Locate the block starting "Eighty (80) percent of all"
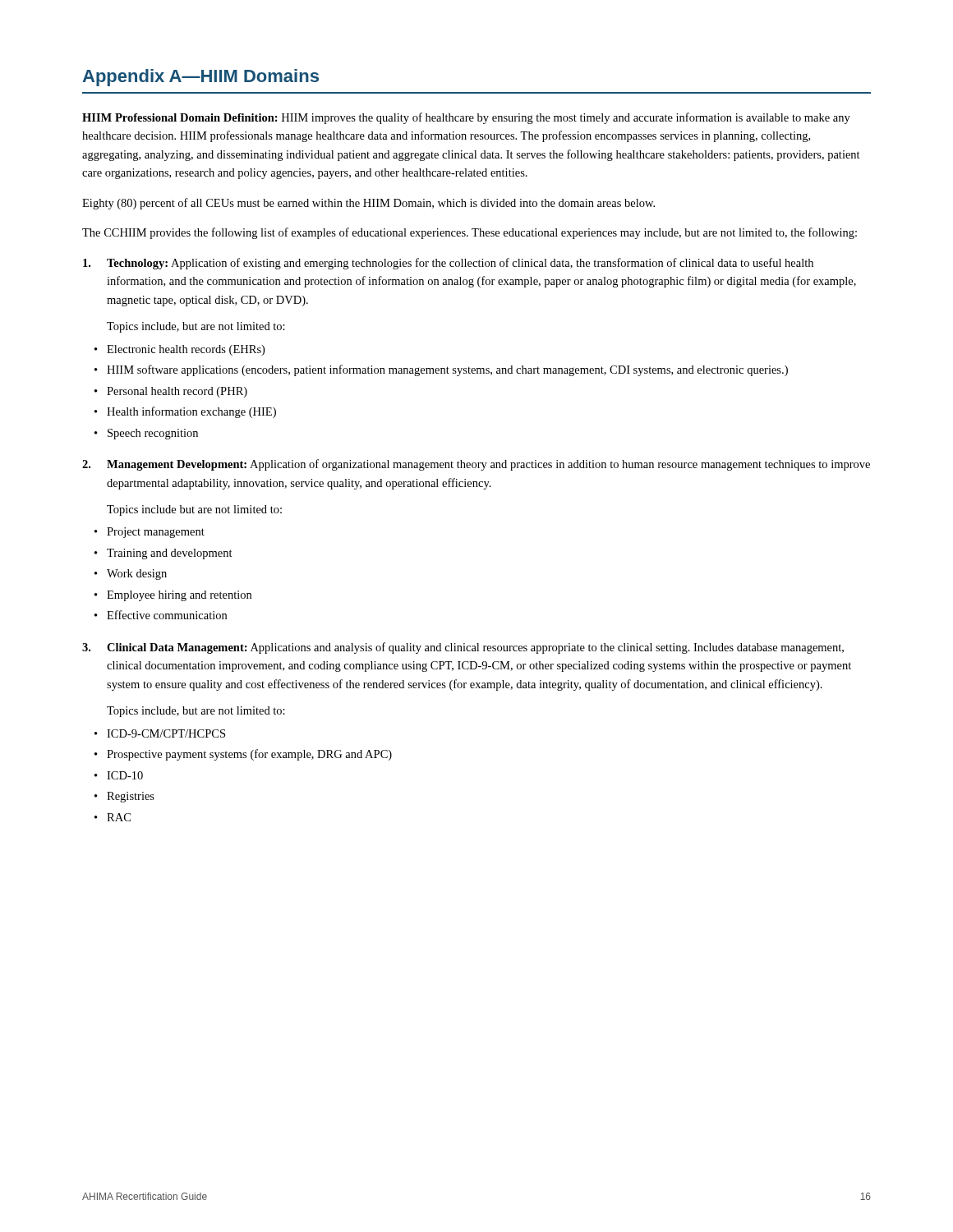Screen dimensions: 1232x953 (x=369, y=203)
